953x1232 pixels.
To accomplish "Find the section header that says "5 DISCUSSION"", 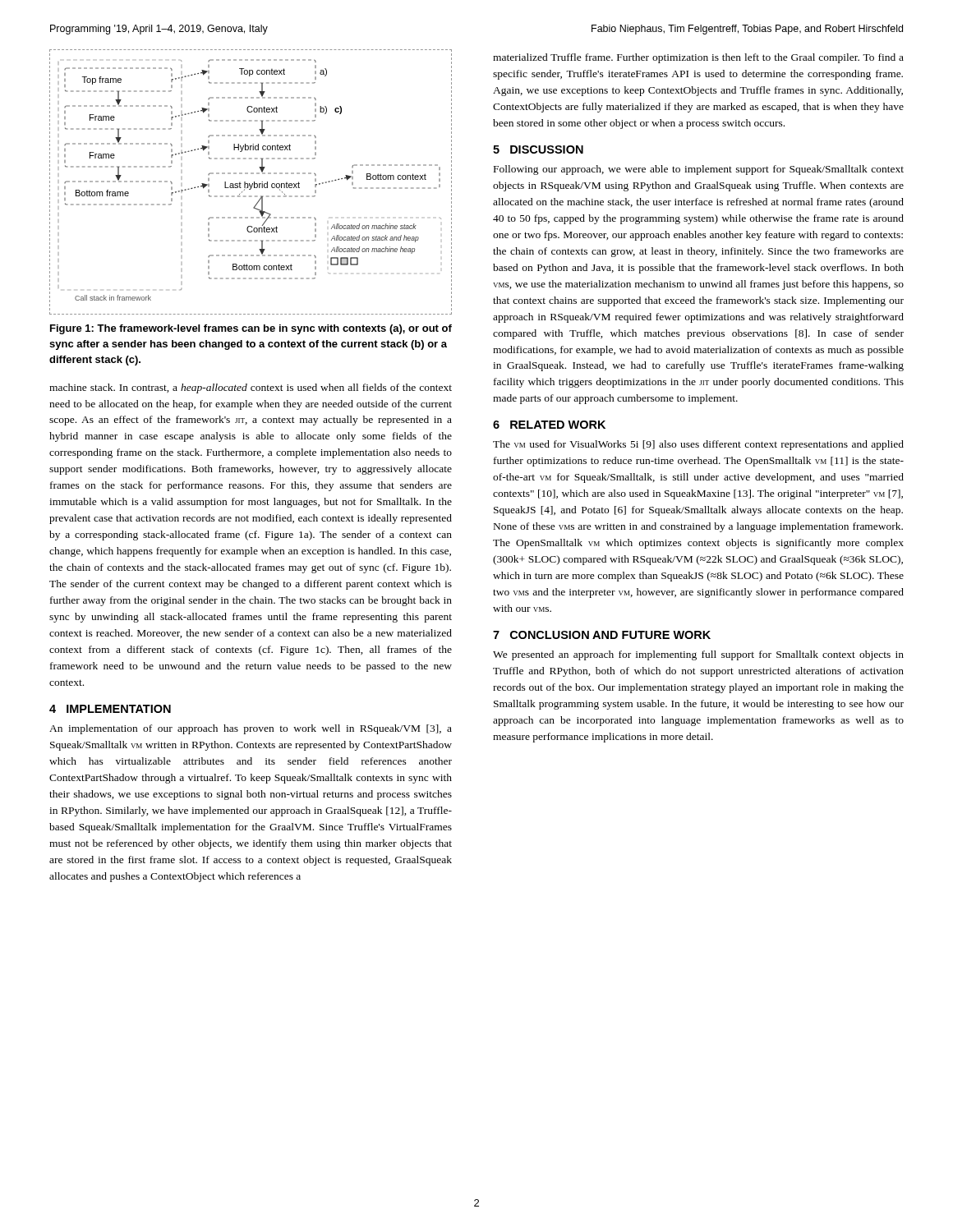I will point(538,149).
